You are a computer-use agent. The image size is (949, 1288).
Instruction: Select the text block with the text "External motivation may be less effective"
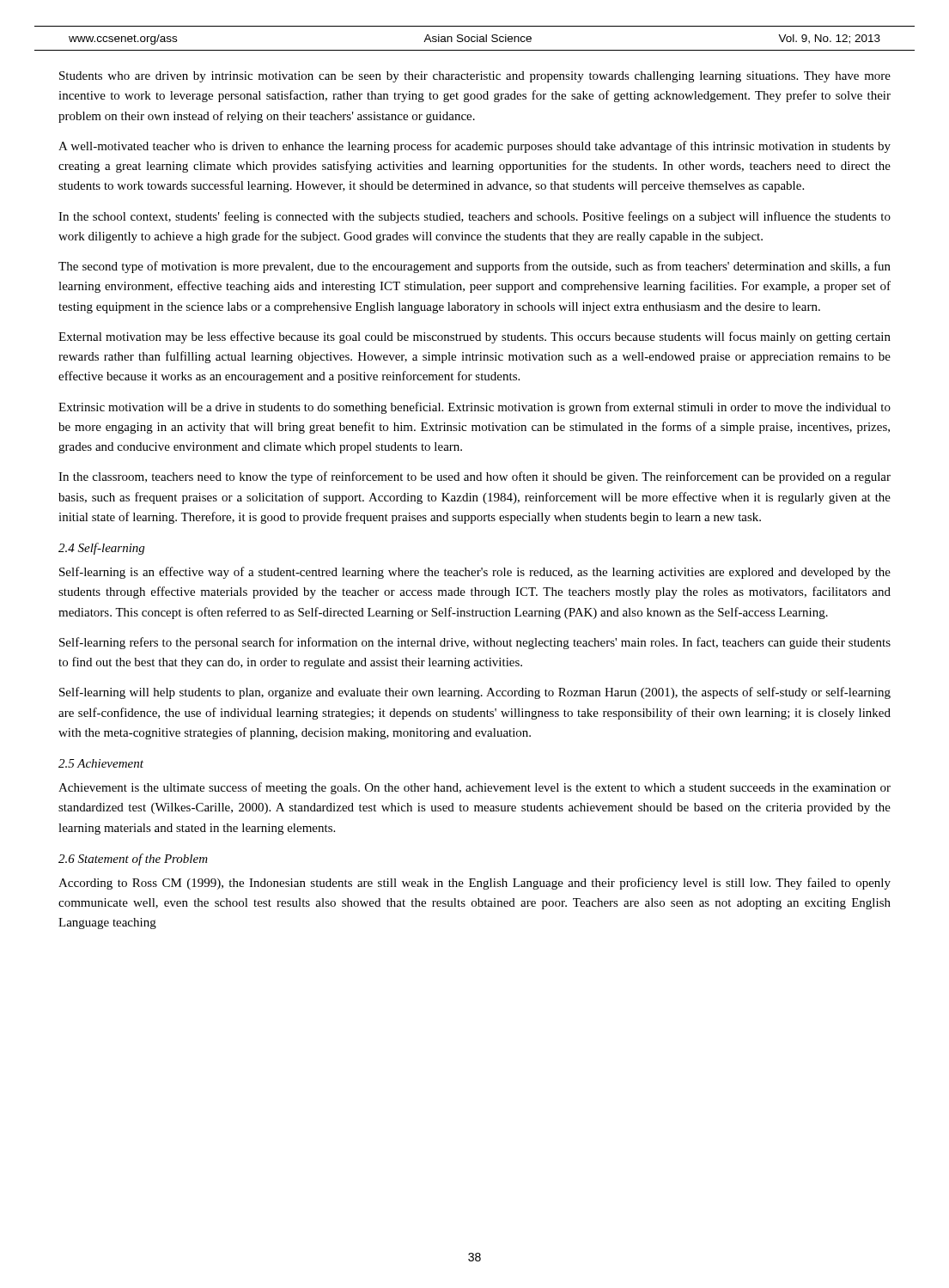[x=474, y=356]
